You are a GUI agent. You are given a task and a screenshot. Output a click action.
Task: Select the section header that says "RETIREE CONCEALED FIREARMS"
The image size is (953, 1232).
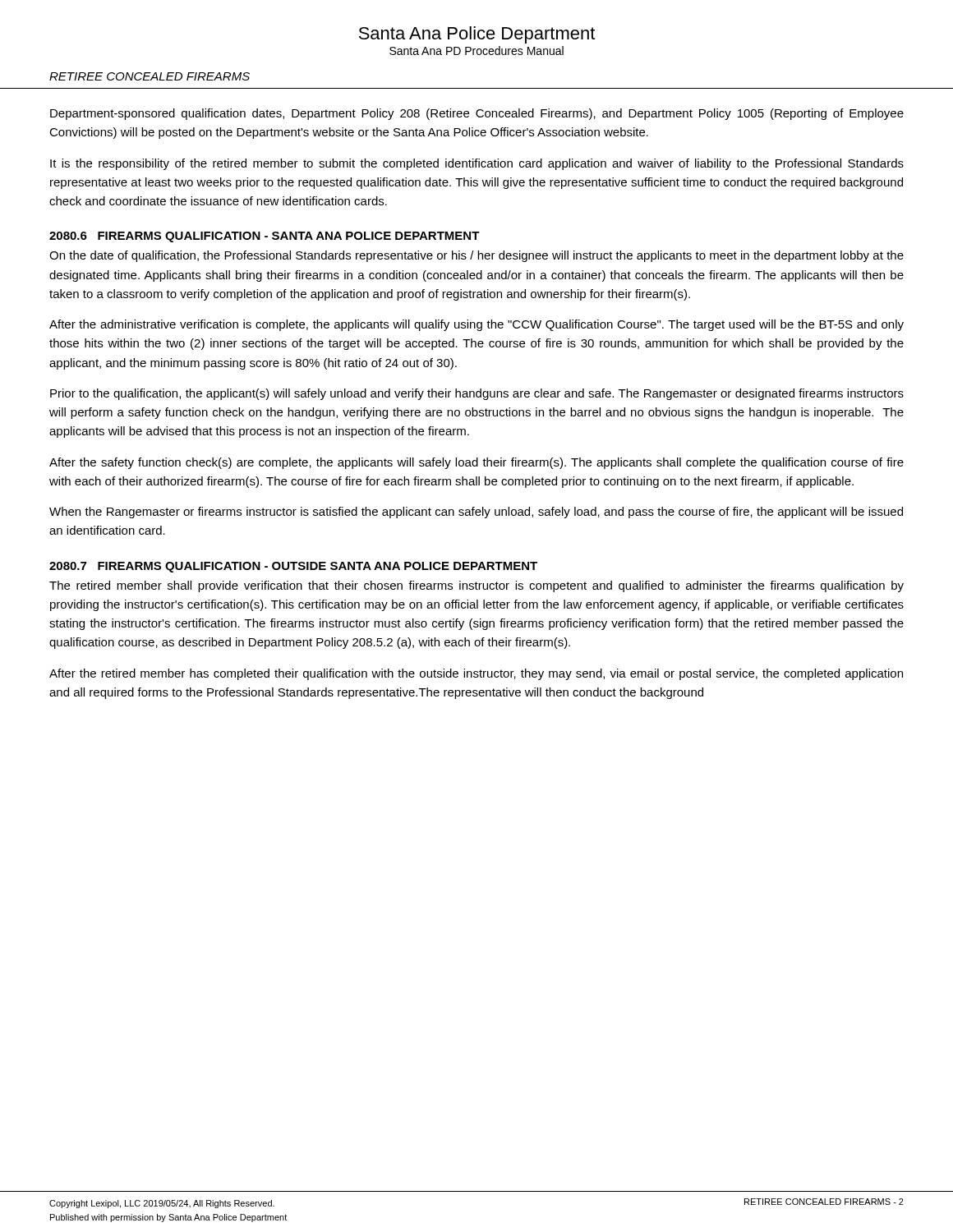pos(150,76)
